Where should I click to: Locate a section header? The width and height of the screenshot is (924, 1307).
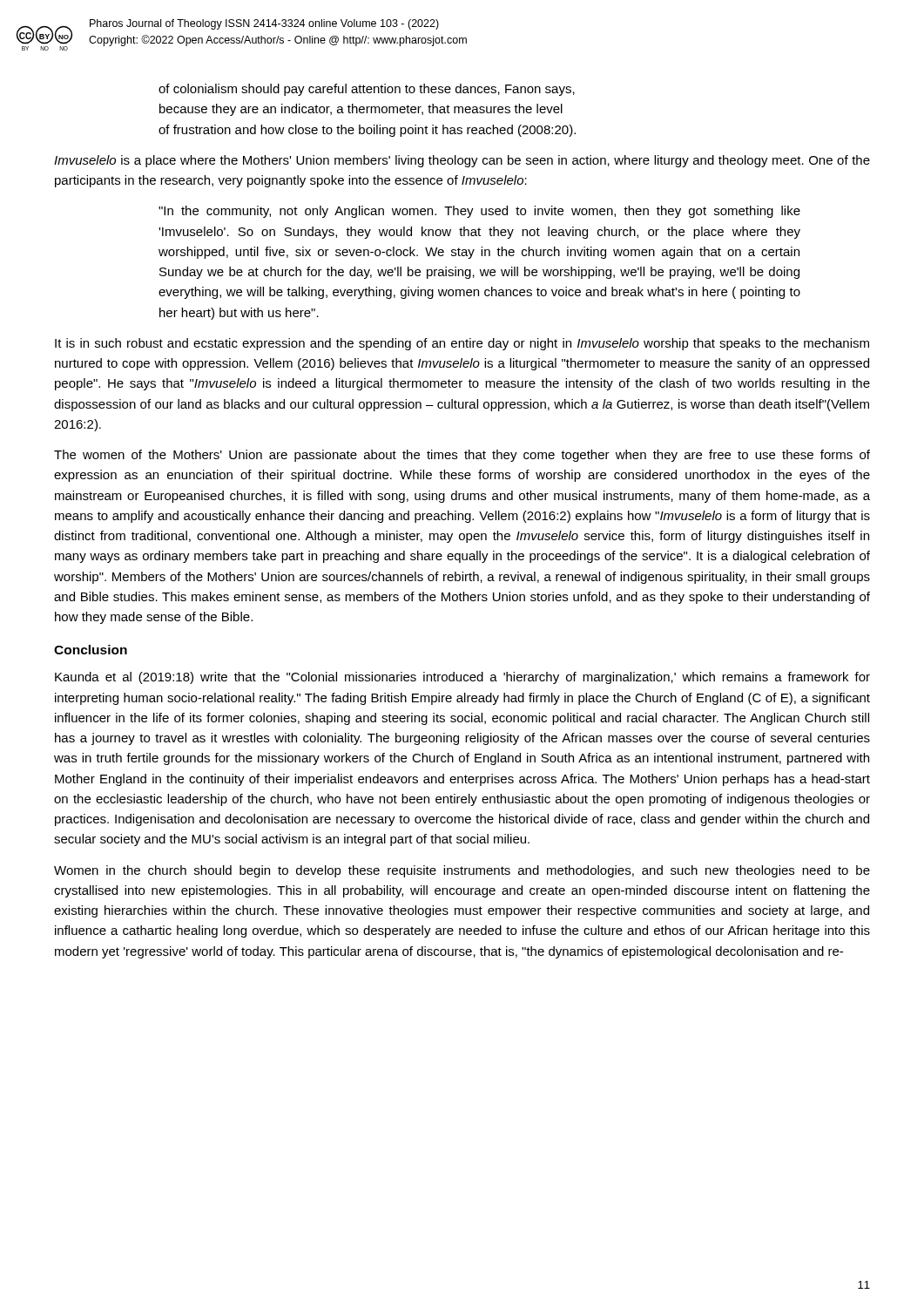click(91, 650)
